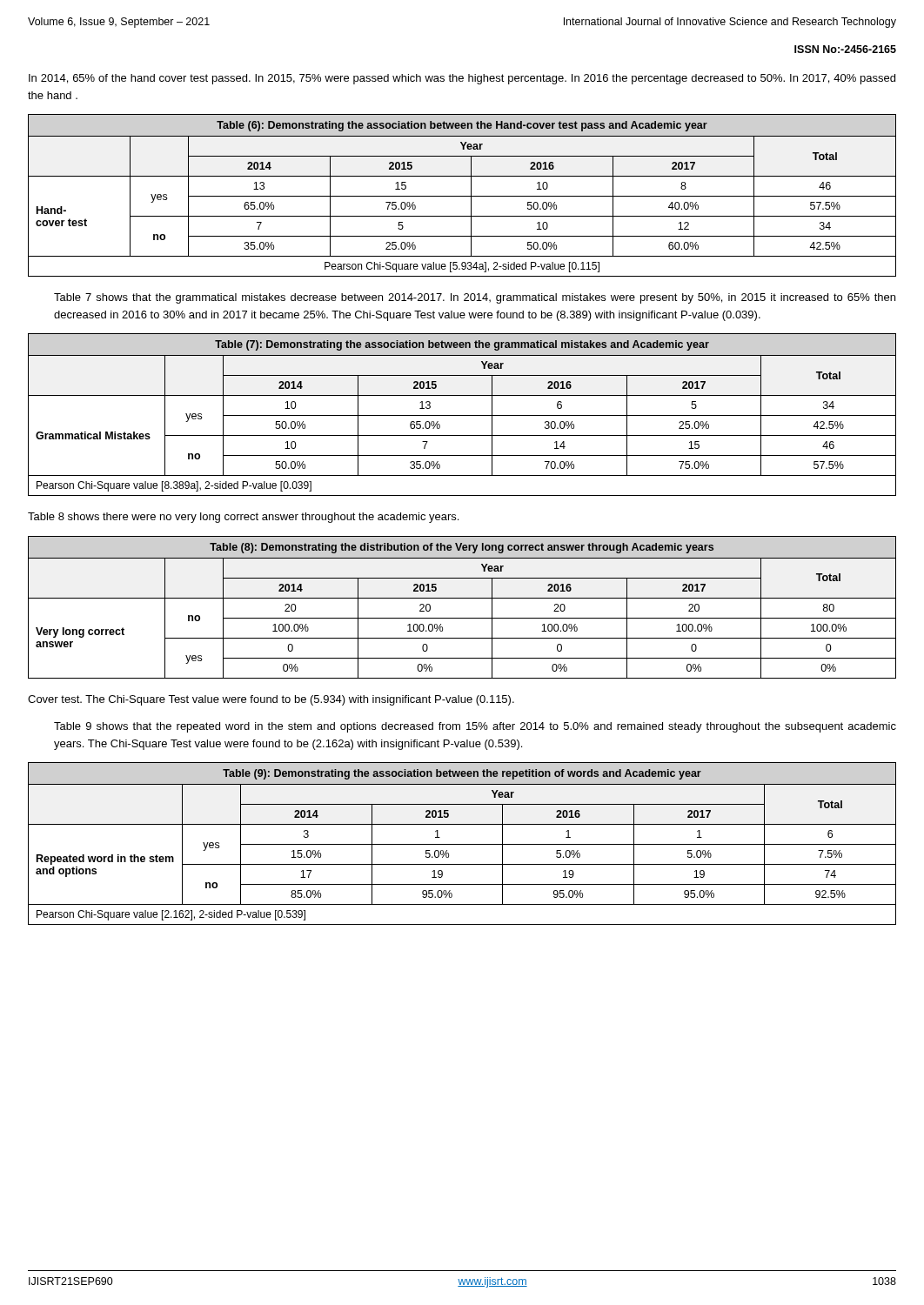
Task: Select the text block that reads "Table 9 shows"
Action: pos(475,734)
